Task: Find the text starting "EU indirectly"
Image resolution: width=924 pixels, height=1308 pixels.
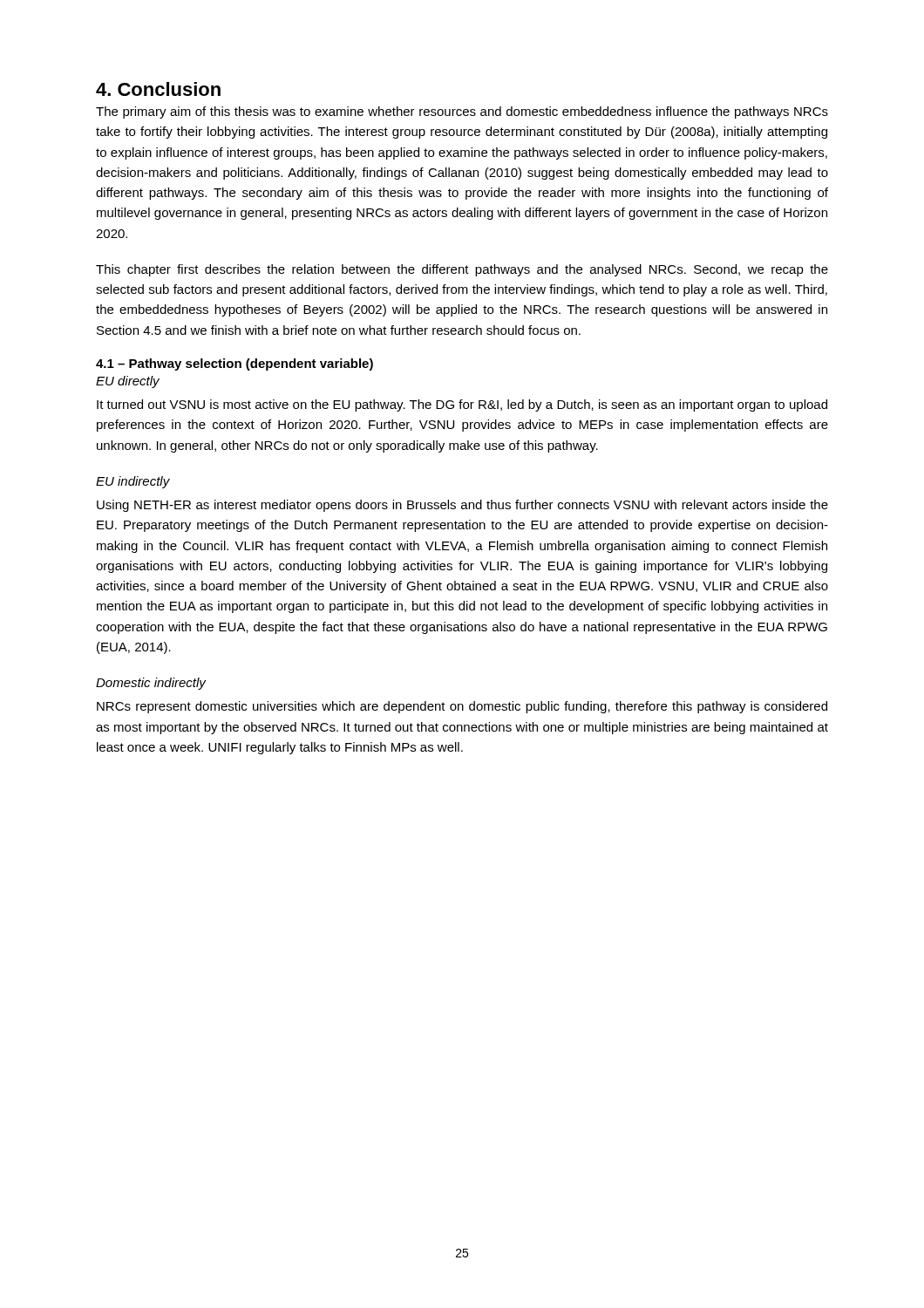Action: (133, 481)
